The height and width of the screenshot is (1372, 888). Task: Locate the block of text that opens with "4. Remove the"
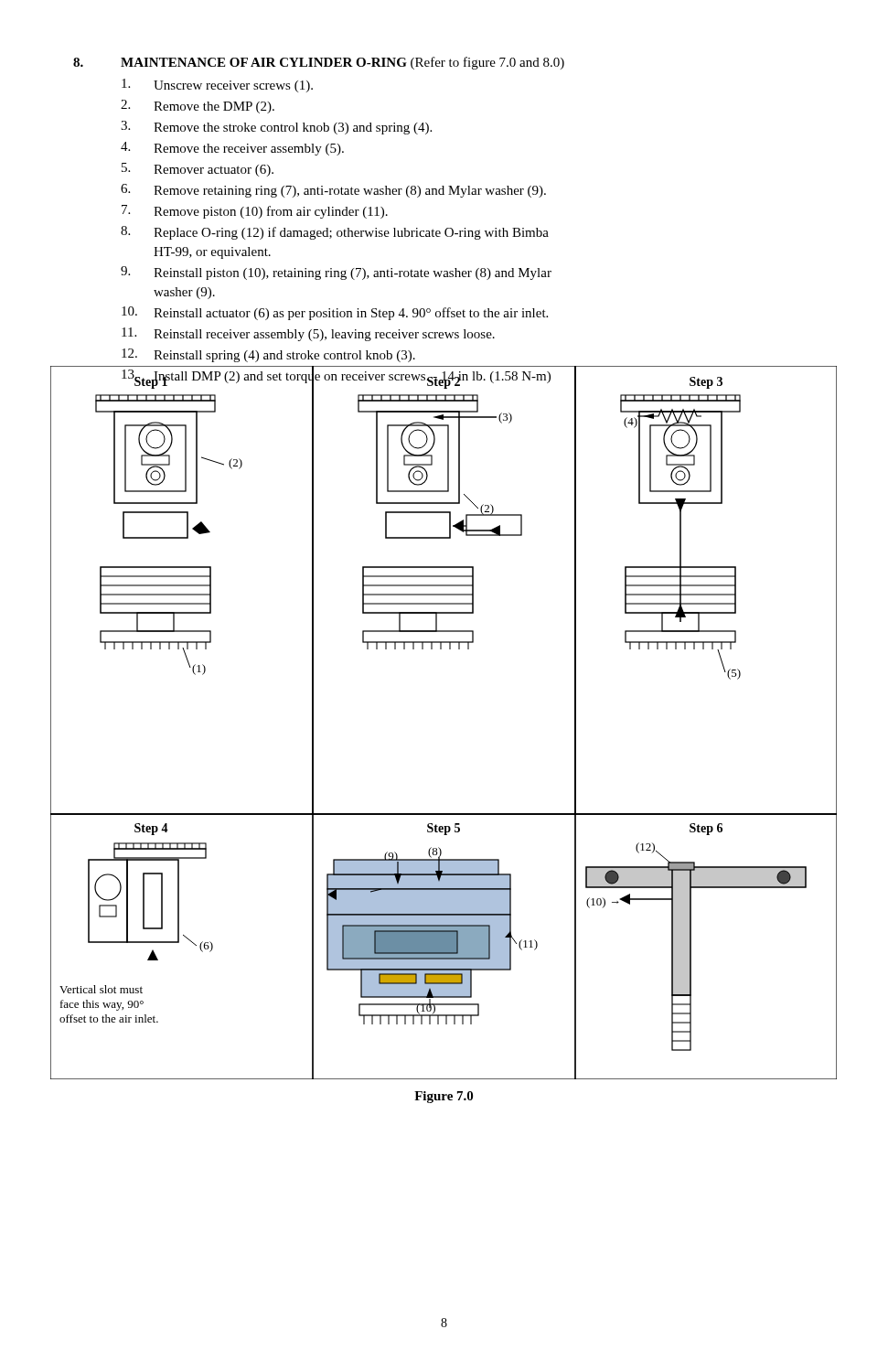point(233,149)
